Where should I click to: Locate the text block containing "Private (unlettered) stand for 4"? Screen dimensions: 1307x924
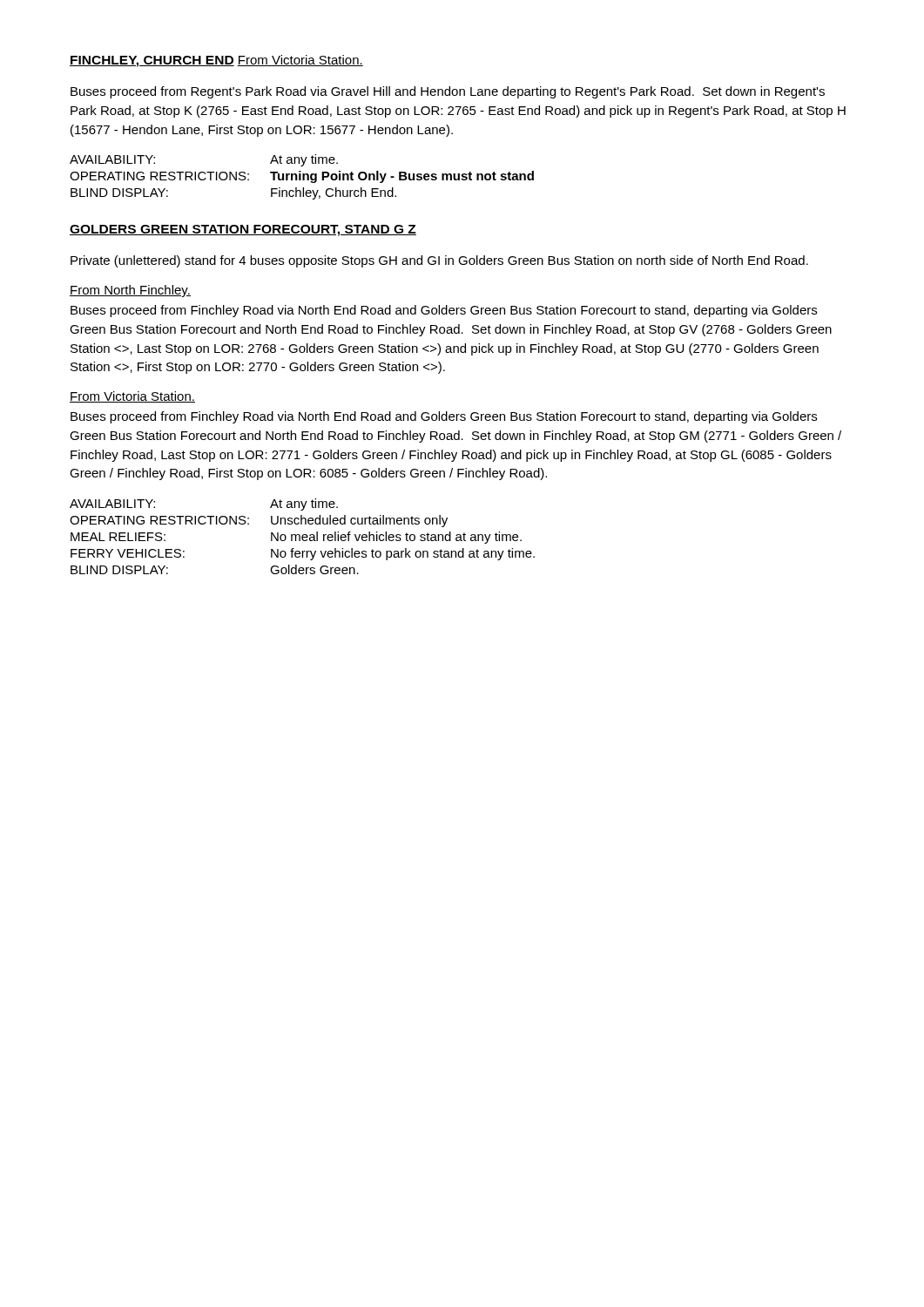[462, 261]
